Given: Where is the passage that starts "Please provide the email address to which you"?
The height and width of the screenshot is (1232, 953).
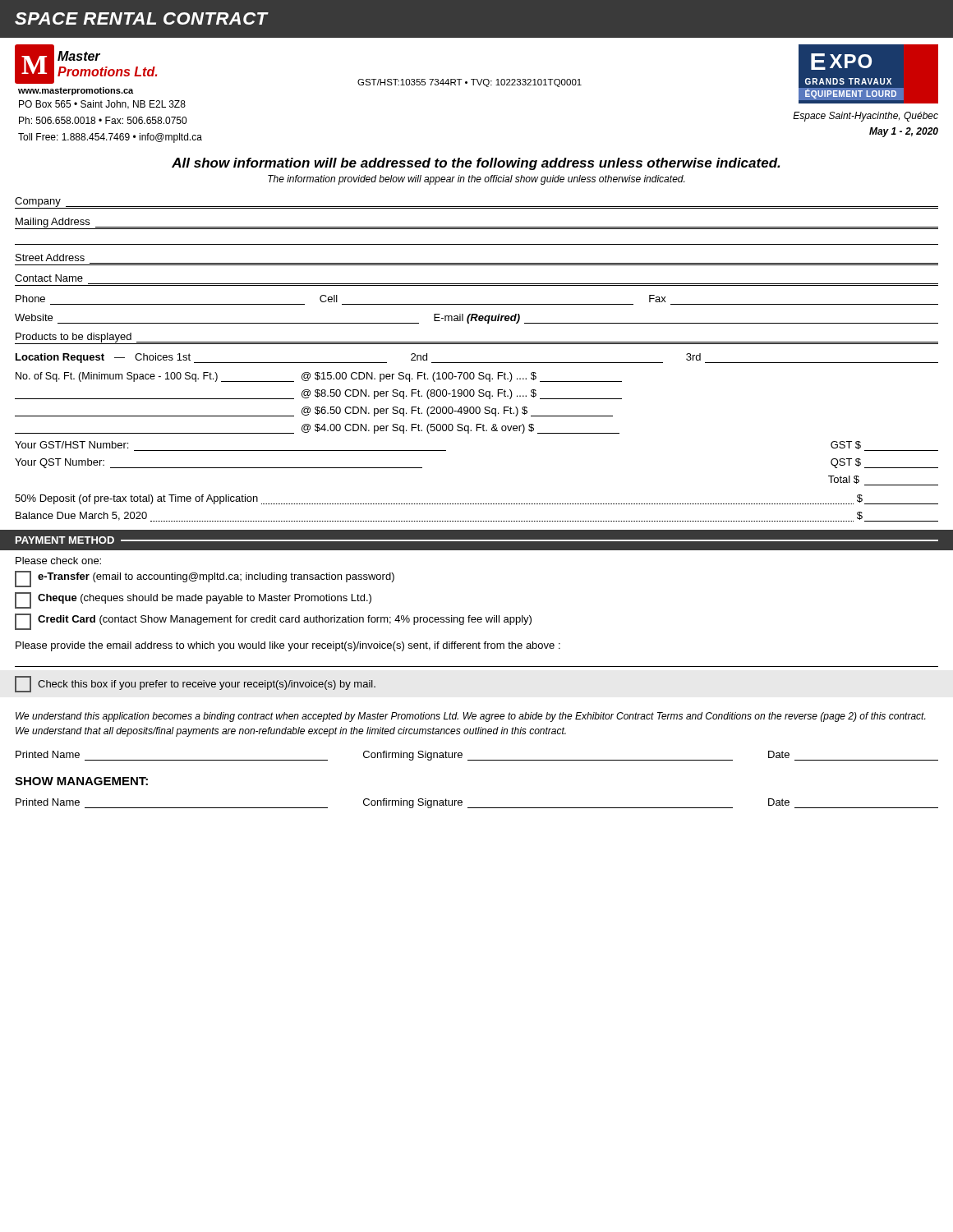Looking at the screenshot, I should (288, 645).
